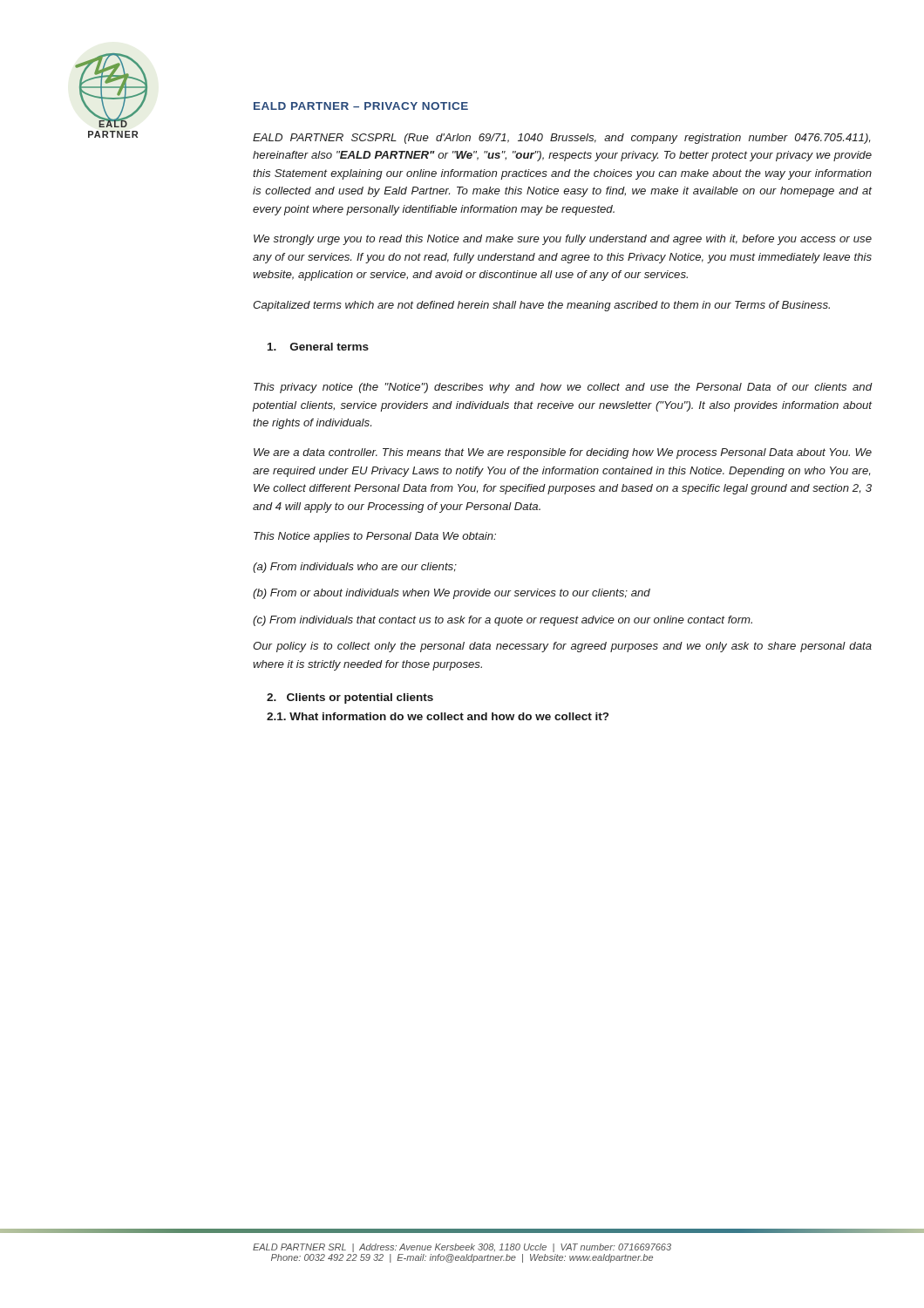Navigate to the block starting "This privacy notice (the "Notice") describes why and"
Viewport: 924px width, 1308px height.
(x=562, y=405)
